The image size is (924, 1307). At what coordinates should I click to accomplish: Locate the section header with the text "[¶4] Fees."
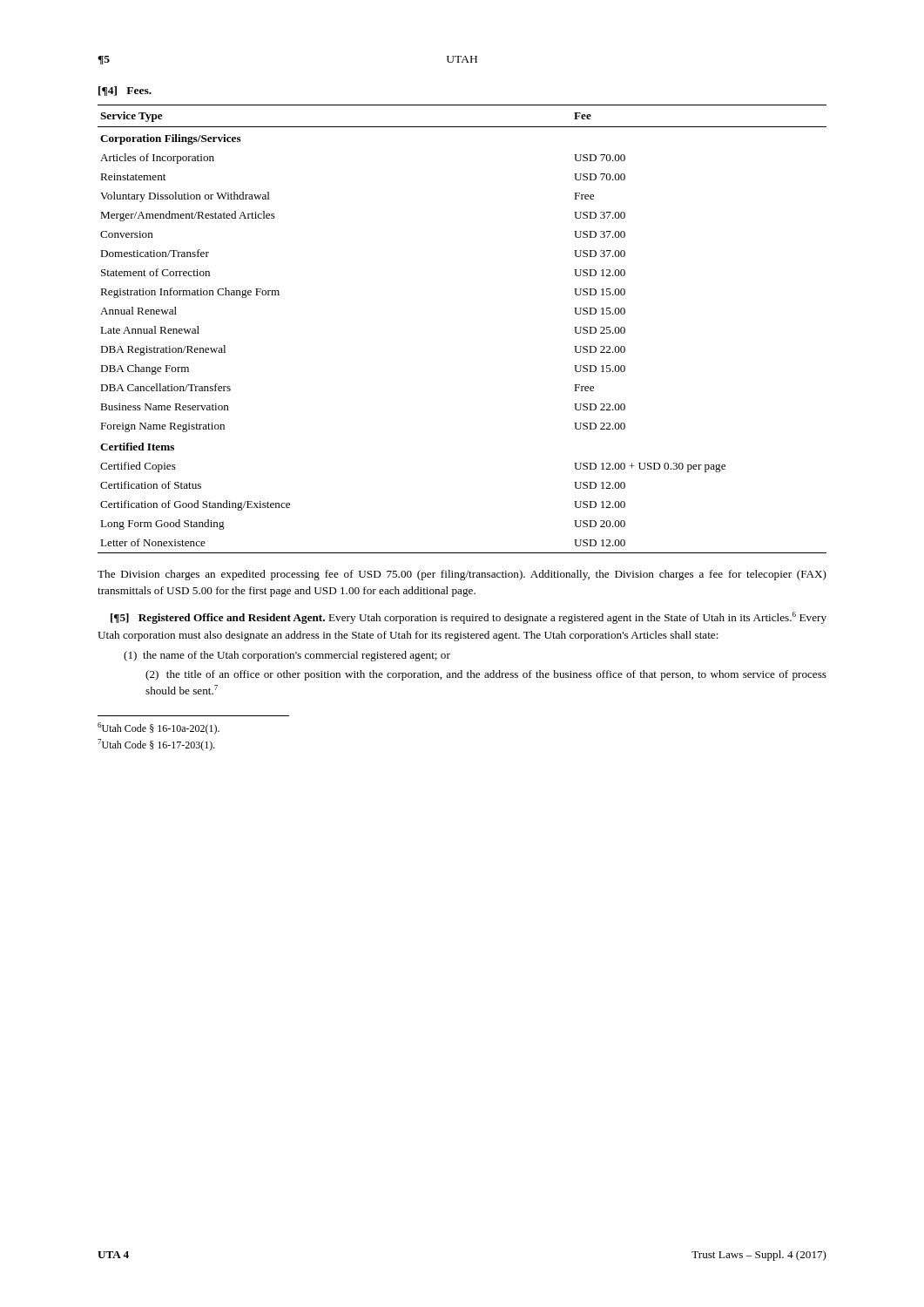[125, 90]
